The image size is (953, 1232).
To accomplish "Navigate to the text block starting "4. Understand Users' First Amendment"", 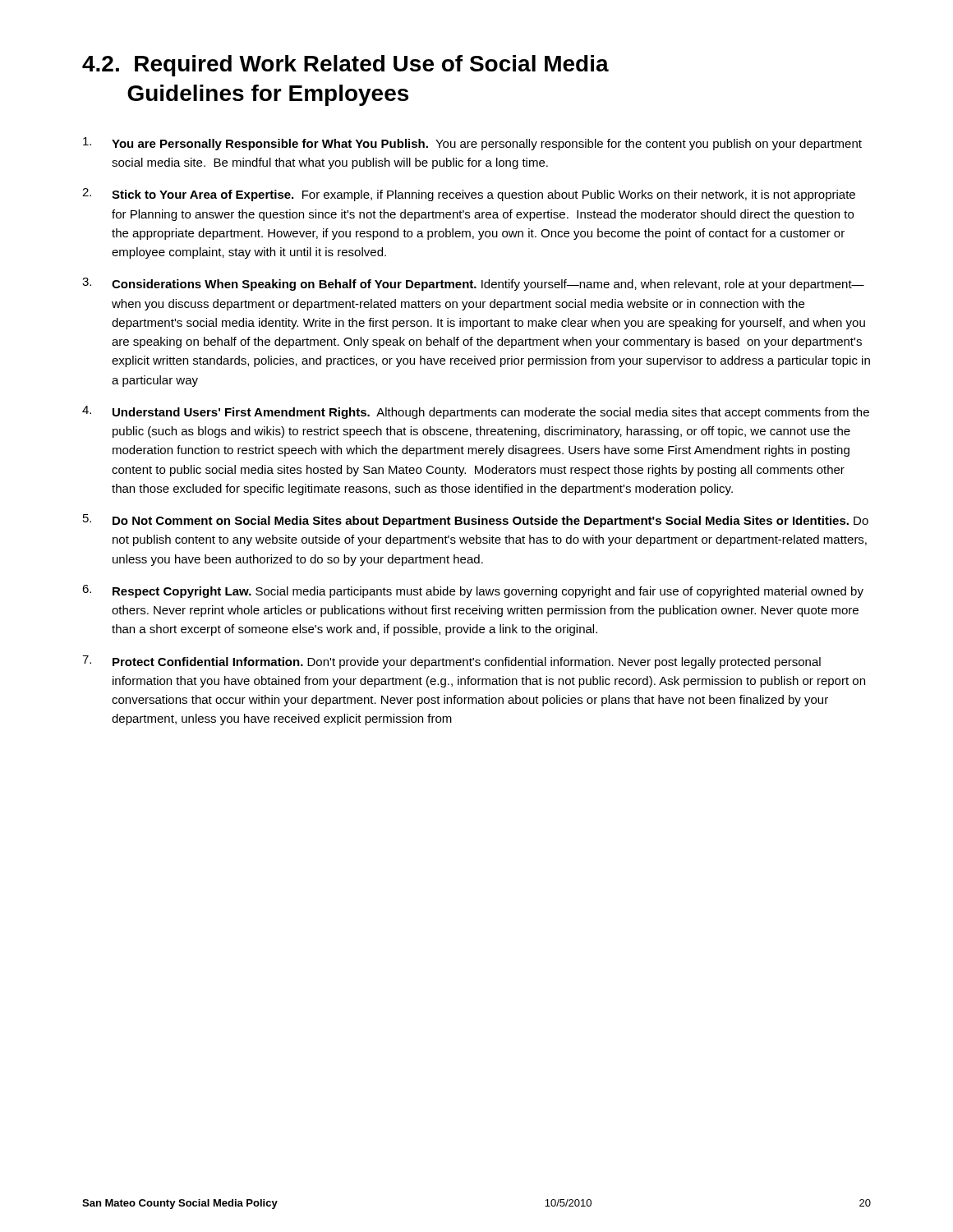I will point(476,450).
